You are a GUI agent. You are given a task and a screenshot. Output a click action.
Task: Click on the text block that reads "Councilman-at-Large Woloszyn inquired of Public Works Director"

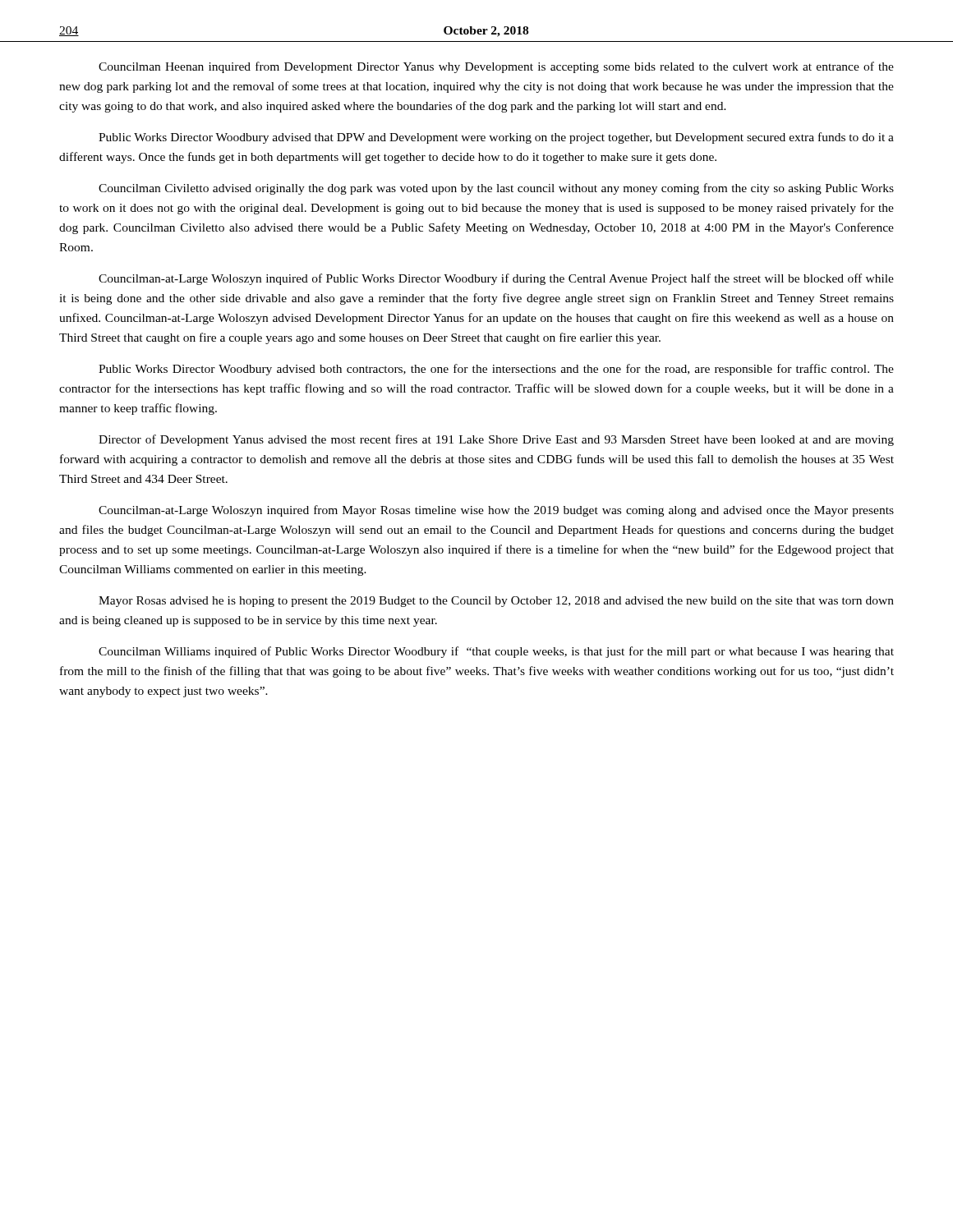[x=476, y=308]
